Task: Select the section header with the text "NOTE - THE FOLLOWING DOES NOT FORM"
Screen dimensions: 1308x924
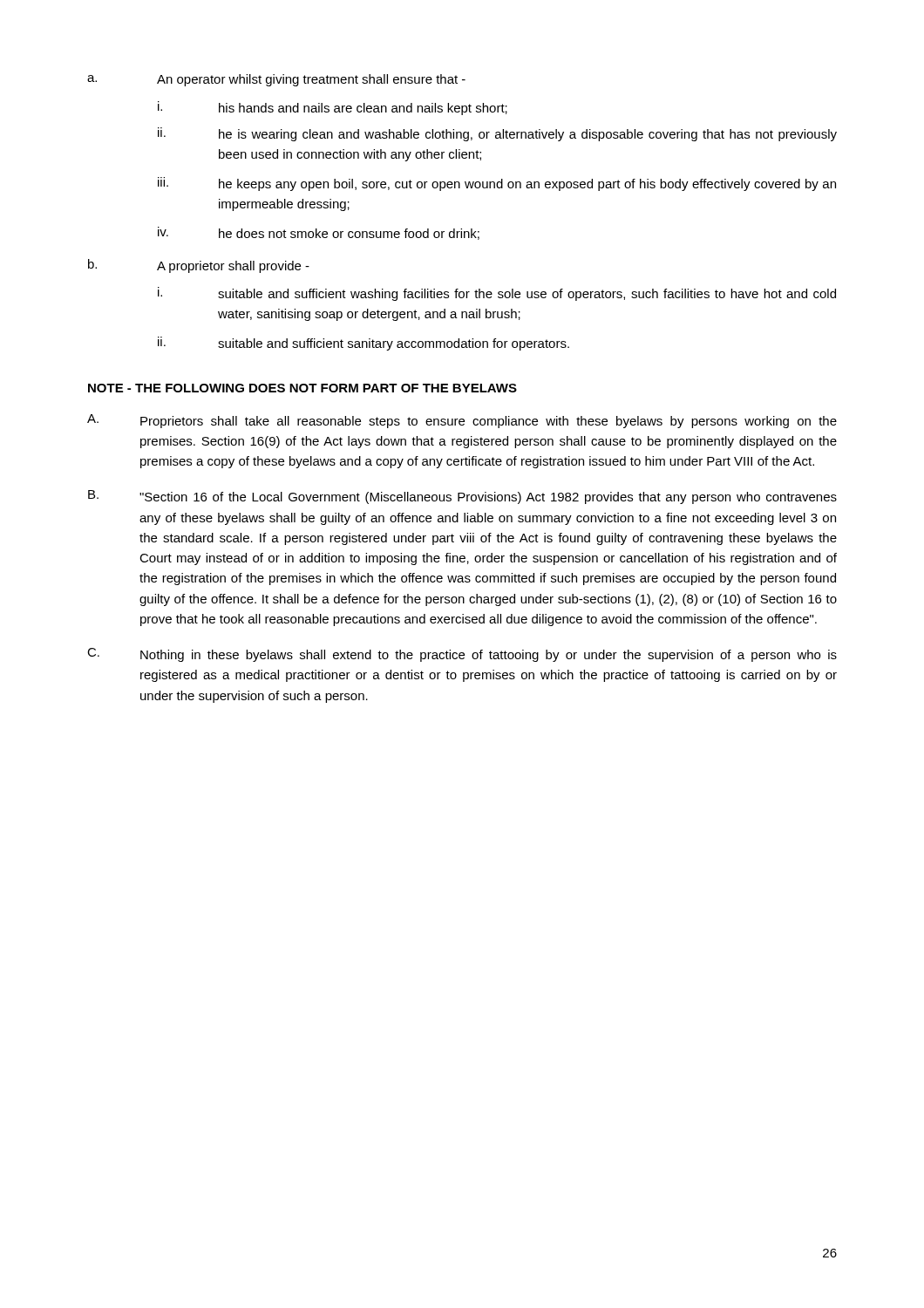Action: point(302,387)
